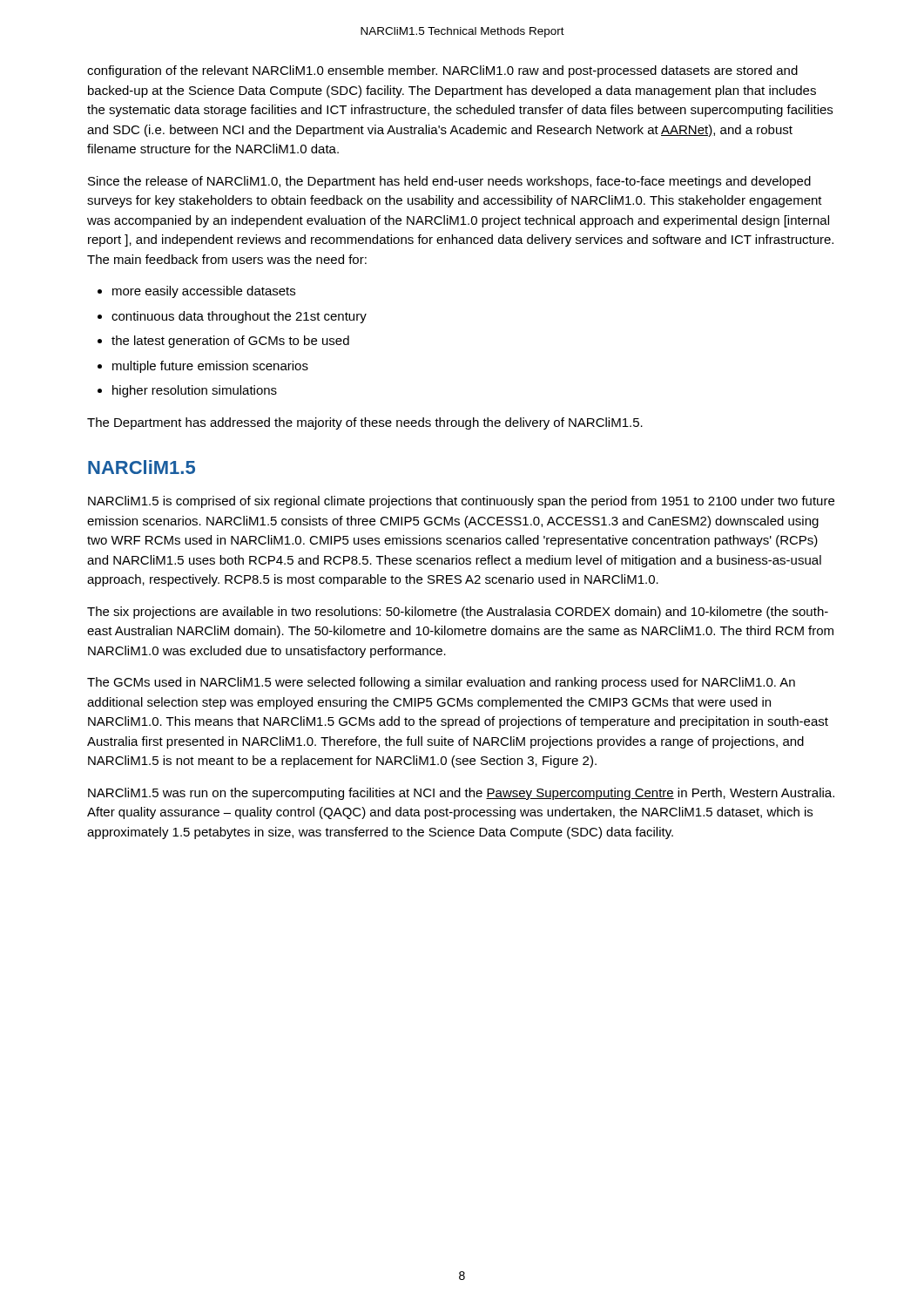
Task: Select the passage starting "The Department has"
Action: click(462, 422)
